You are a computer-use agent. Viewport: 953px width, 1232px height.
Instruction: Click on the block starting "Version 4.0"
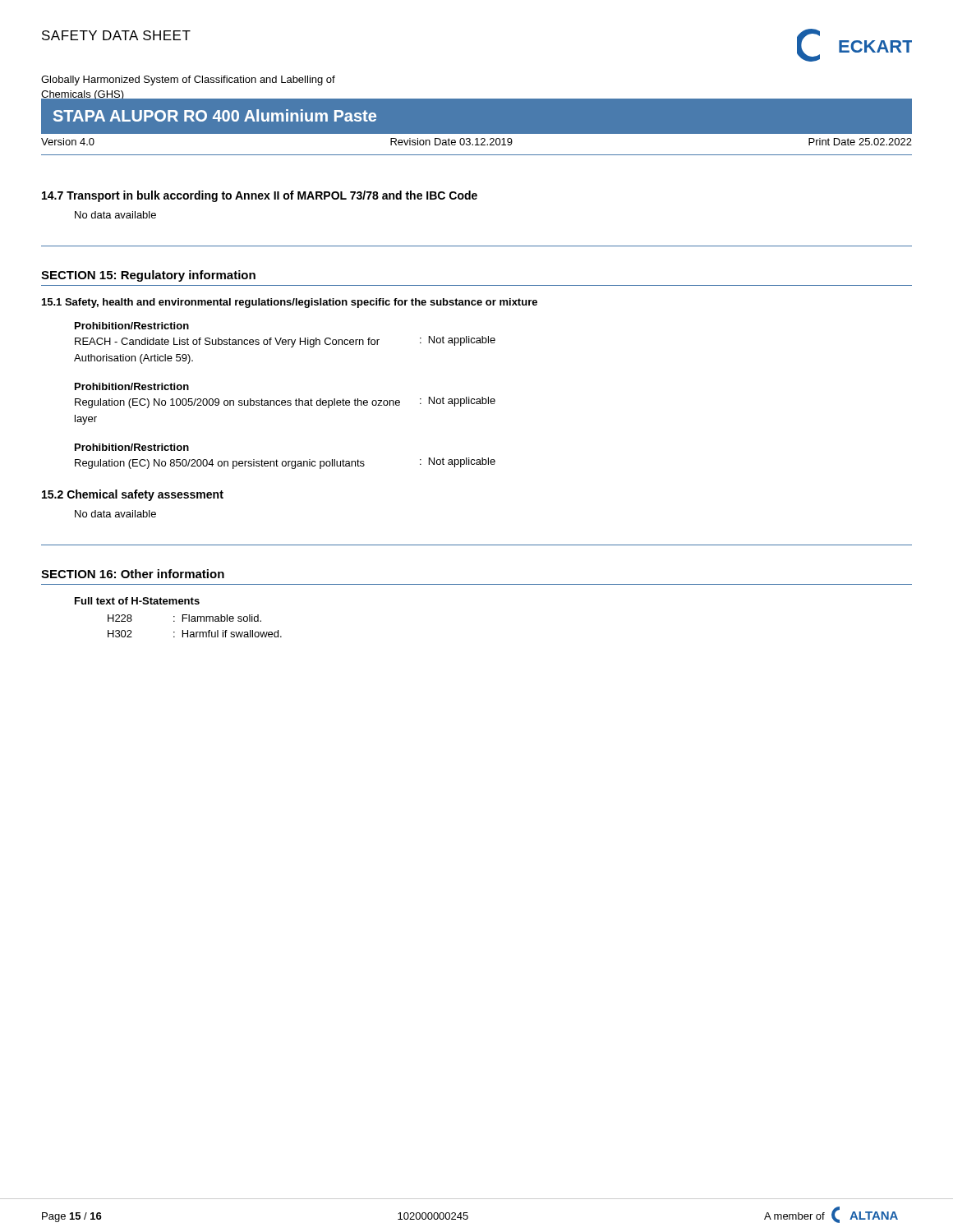coord(68,142)
